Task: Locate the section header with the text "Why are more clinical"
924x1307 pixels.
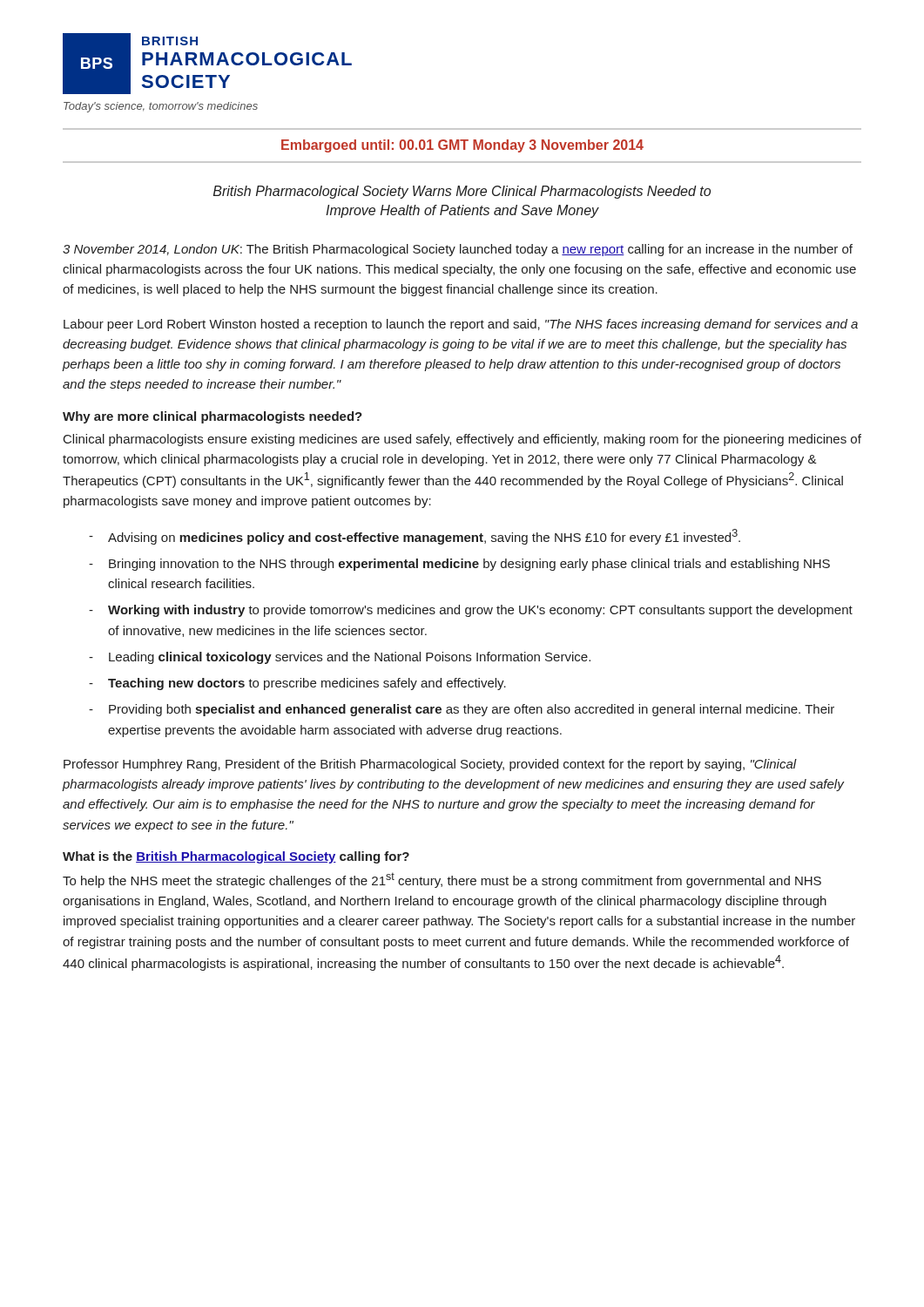Action: coord(213,416)
